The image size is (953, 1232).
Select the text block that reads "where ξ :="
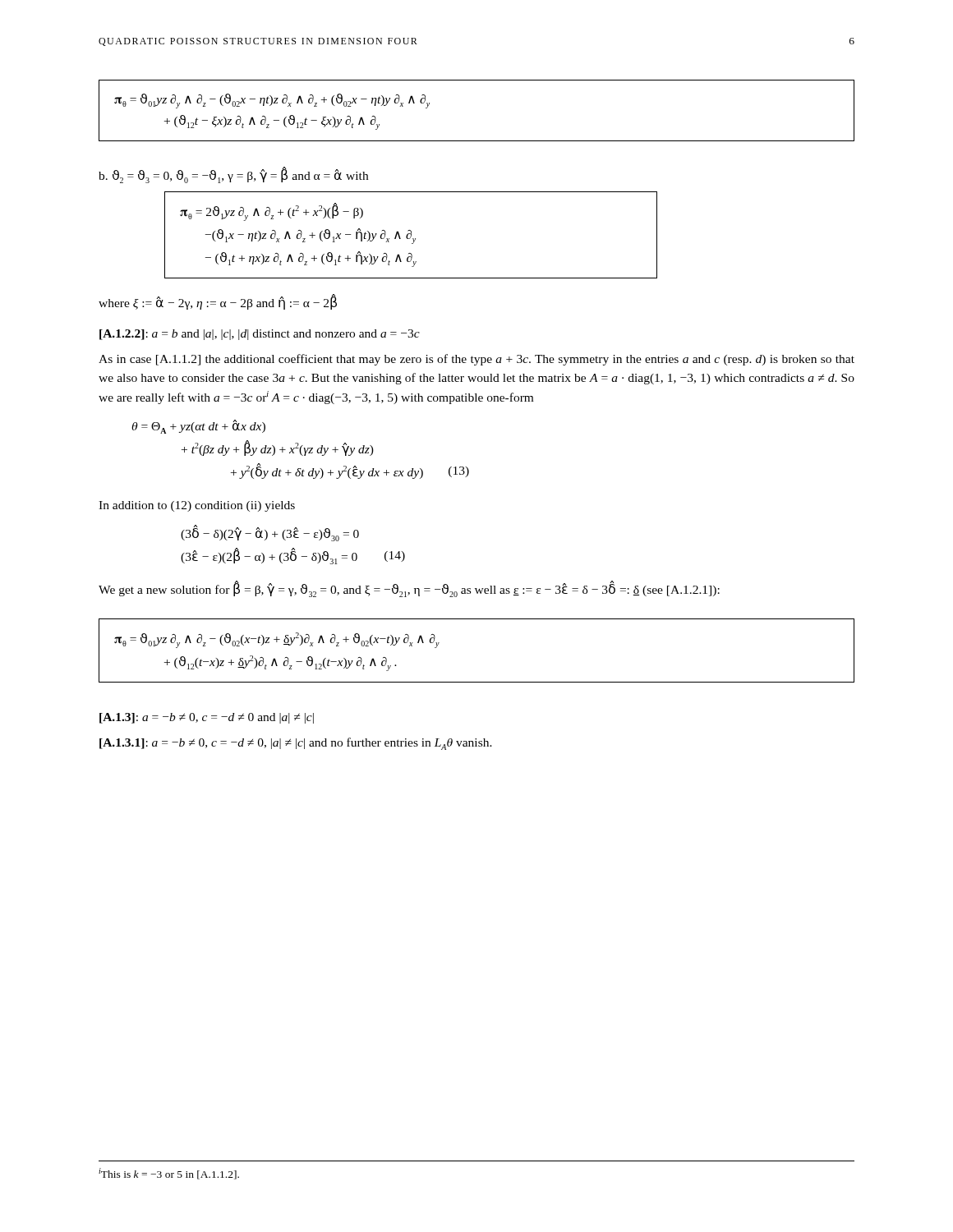tap(218, 302)
